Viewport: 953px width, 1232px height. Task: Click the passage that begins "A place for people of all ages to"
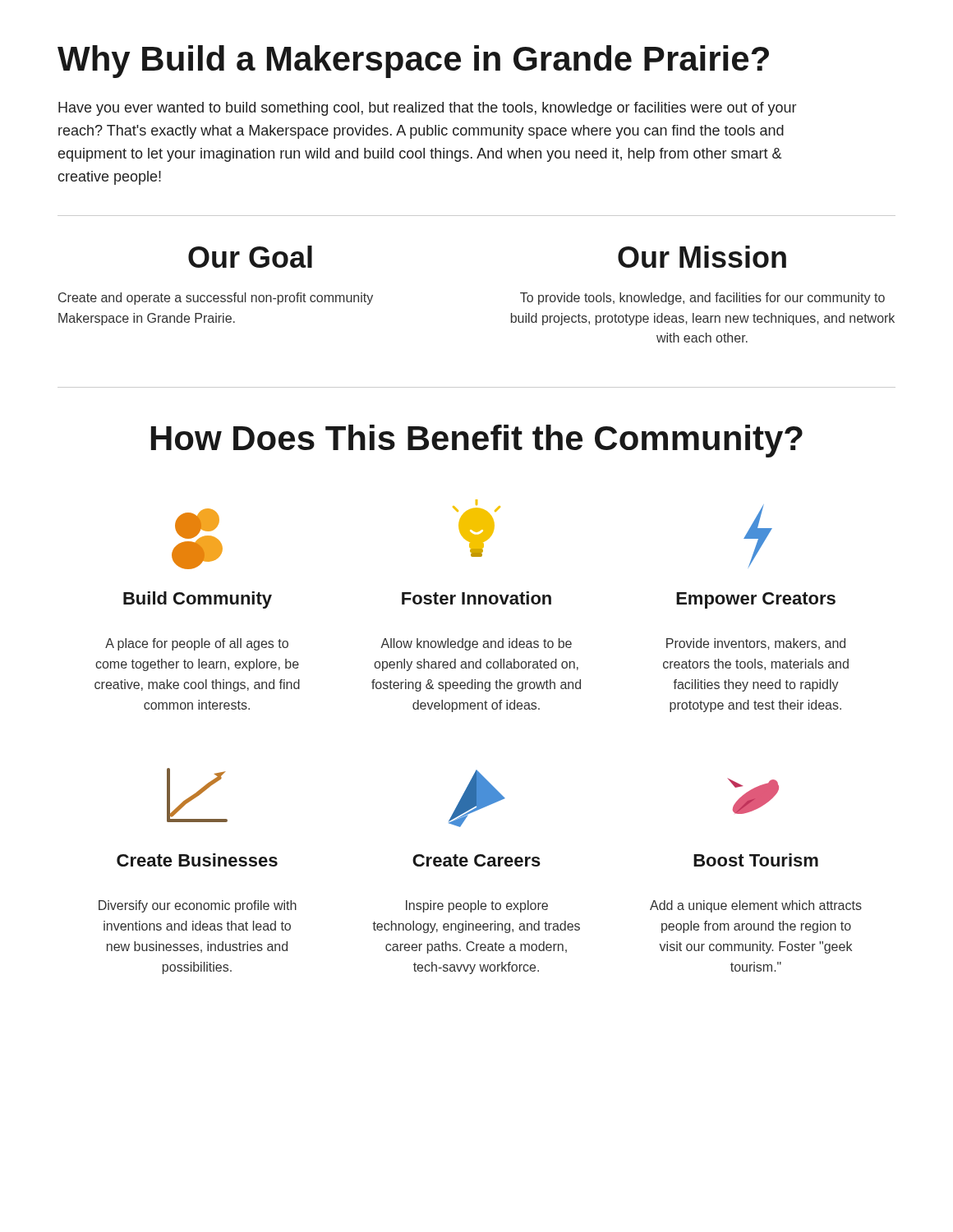(197, 675)
